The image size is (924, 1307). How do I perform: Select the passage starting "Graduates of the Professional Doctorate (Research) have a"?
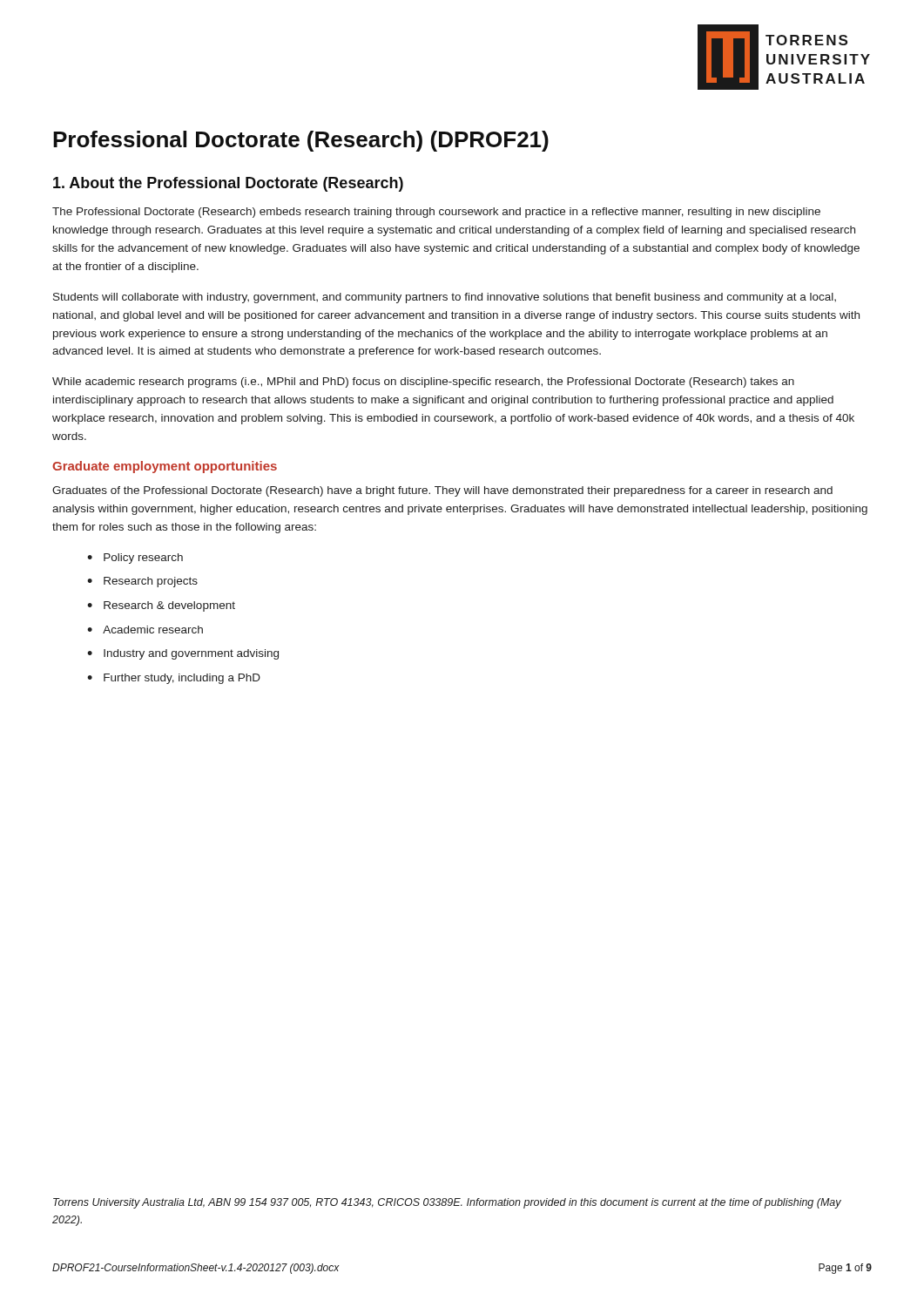(x=460, y=508)
